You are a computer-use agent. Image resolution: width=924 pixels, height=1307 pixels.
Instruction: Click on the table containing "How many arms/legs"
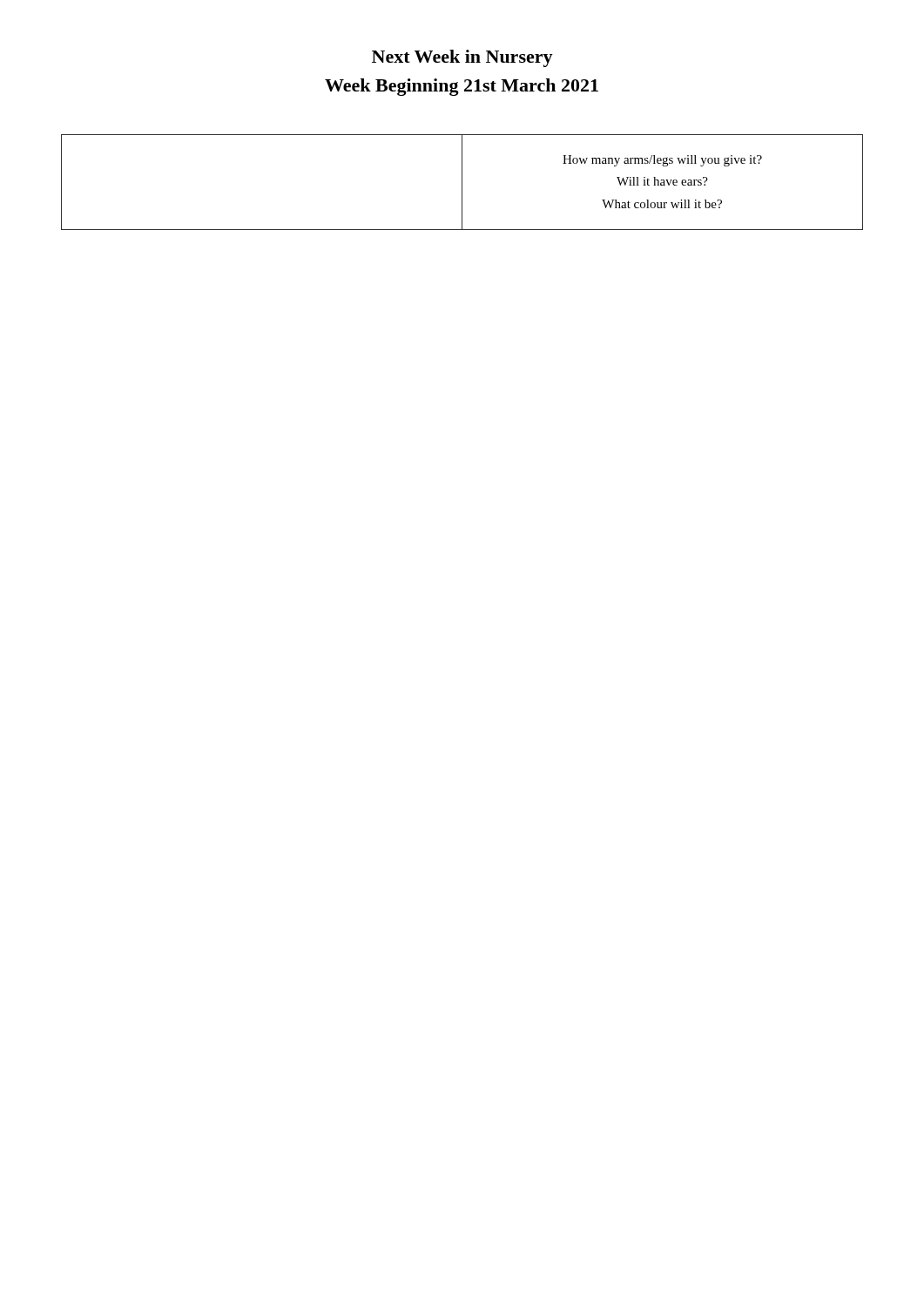click(x=462, y=182)
